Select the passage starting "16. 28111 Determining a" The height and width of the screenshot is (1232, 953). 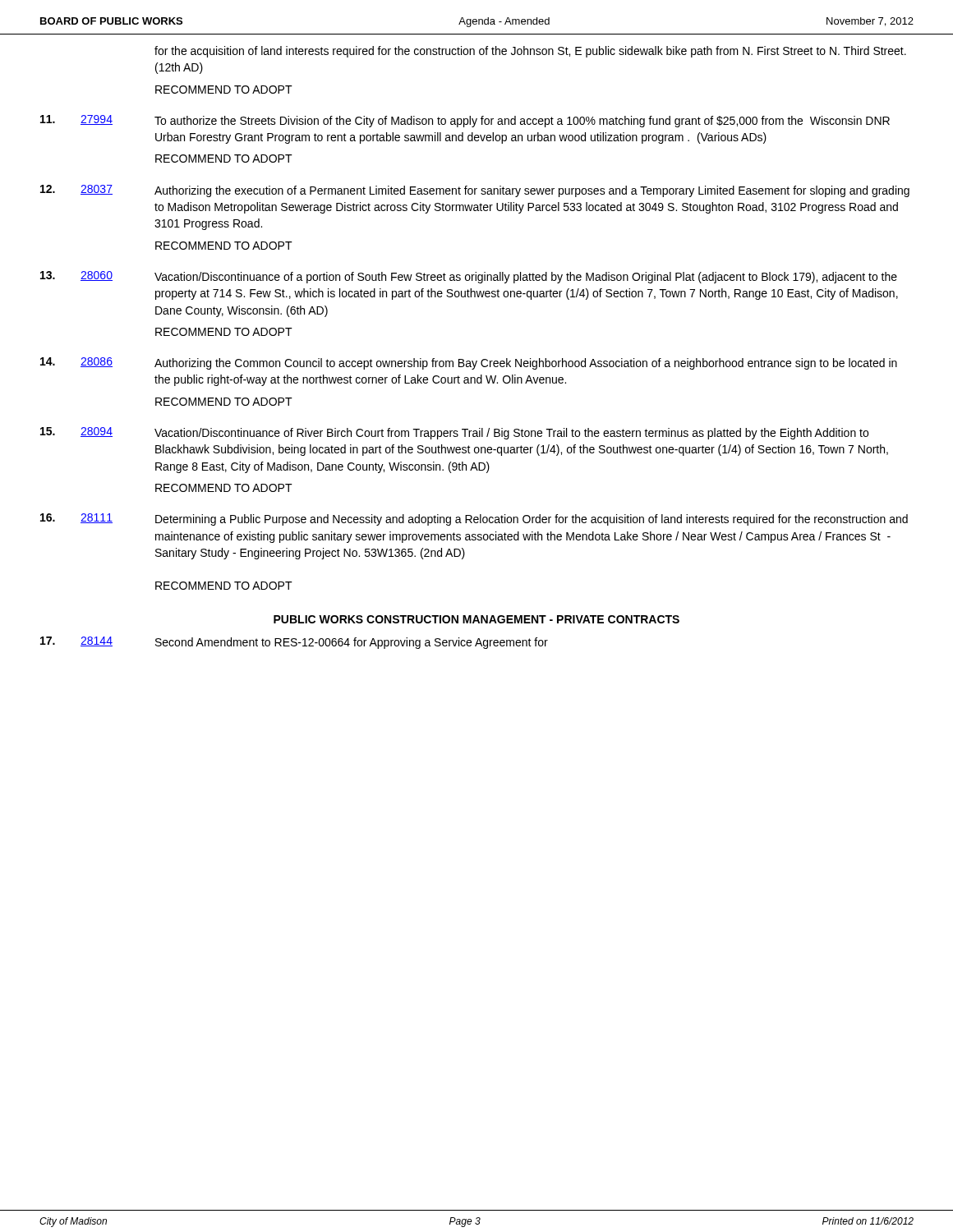click(x=476, y=553)
